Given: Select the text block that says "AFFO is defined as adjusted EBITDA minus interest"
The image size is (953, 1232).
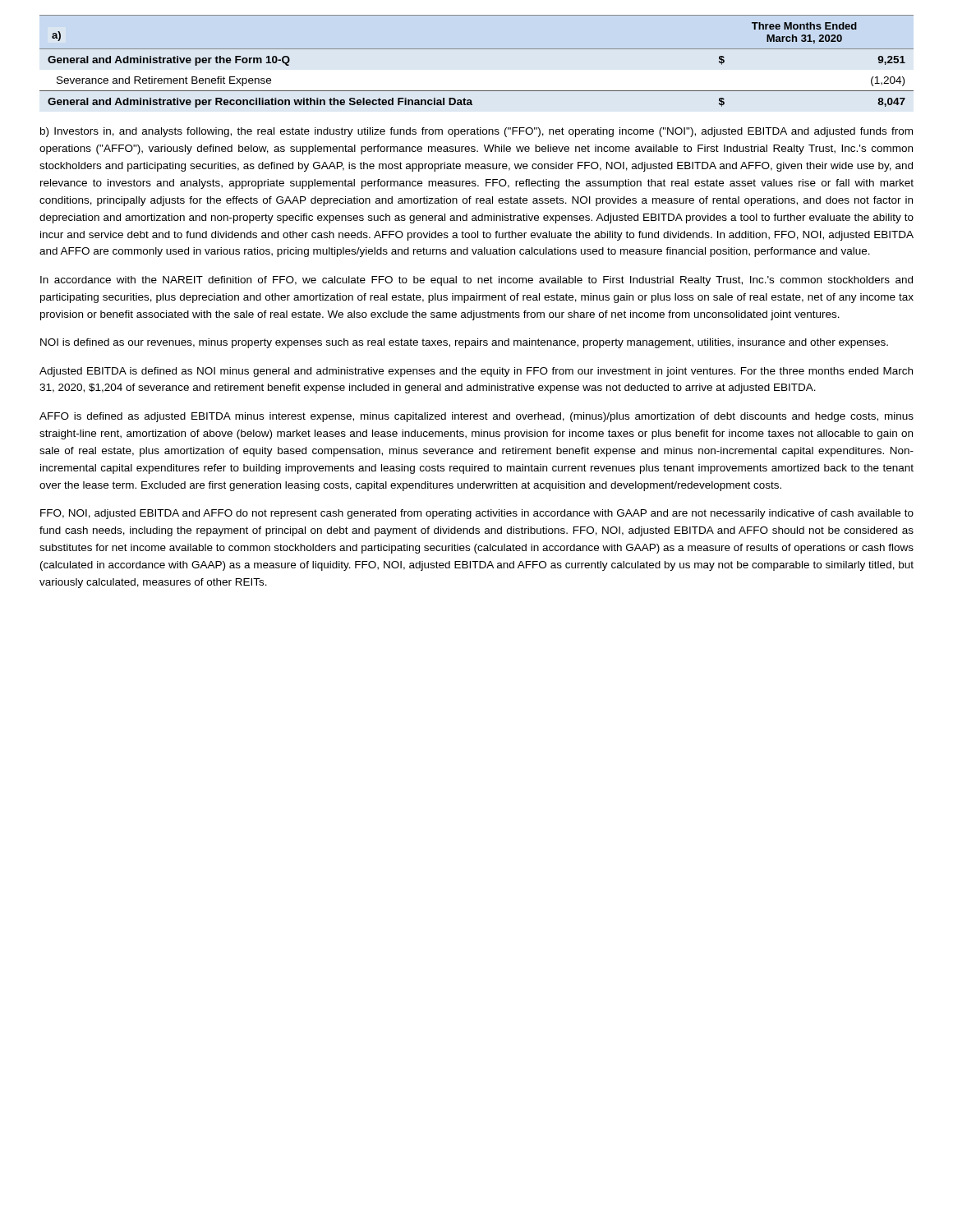Looking at the screenshot, I should pyautogui.click(x=476, y=451).
